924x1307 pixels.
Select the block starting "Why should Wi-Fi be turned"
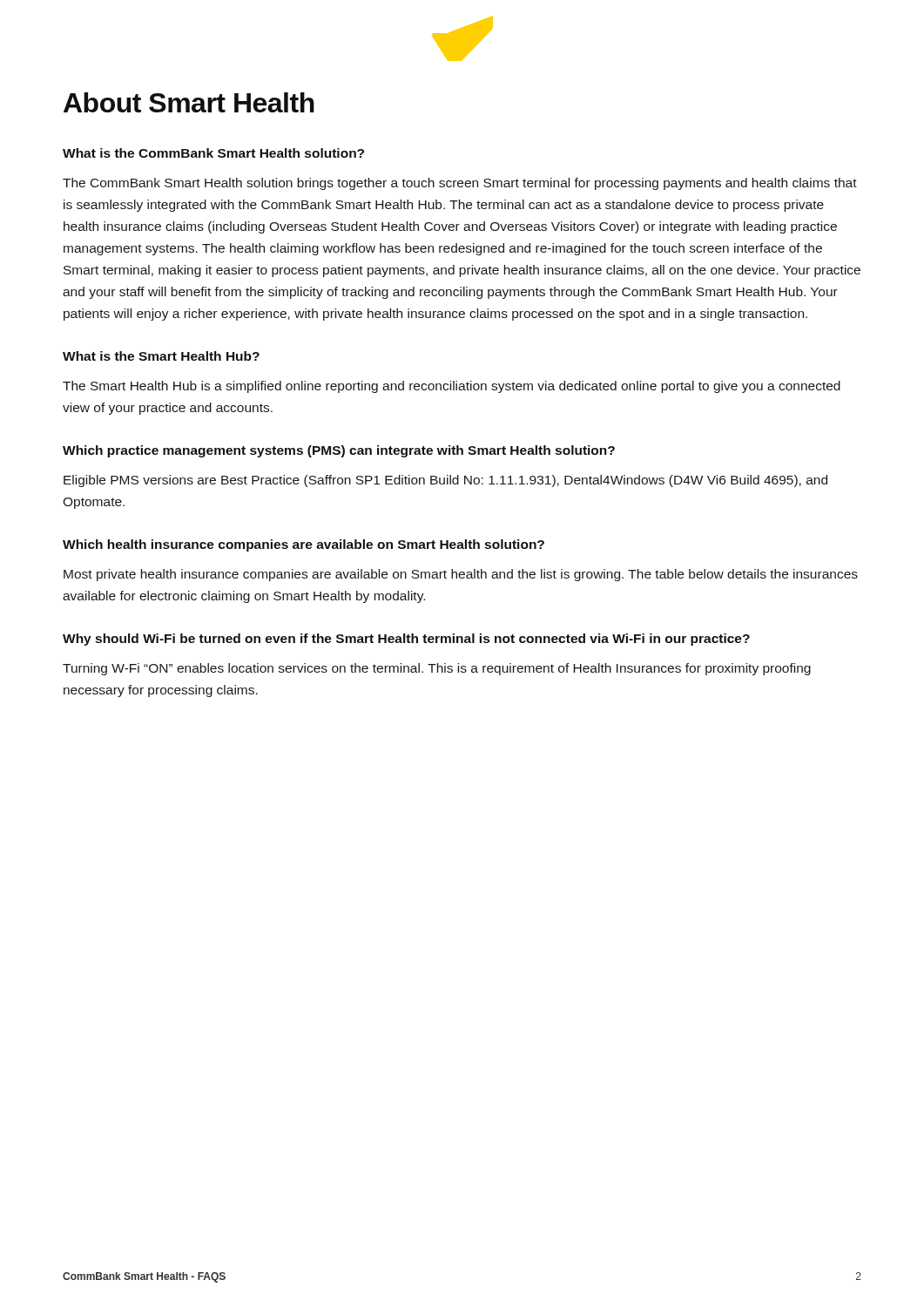[462, 639]
